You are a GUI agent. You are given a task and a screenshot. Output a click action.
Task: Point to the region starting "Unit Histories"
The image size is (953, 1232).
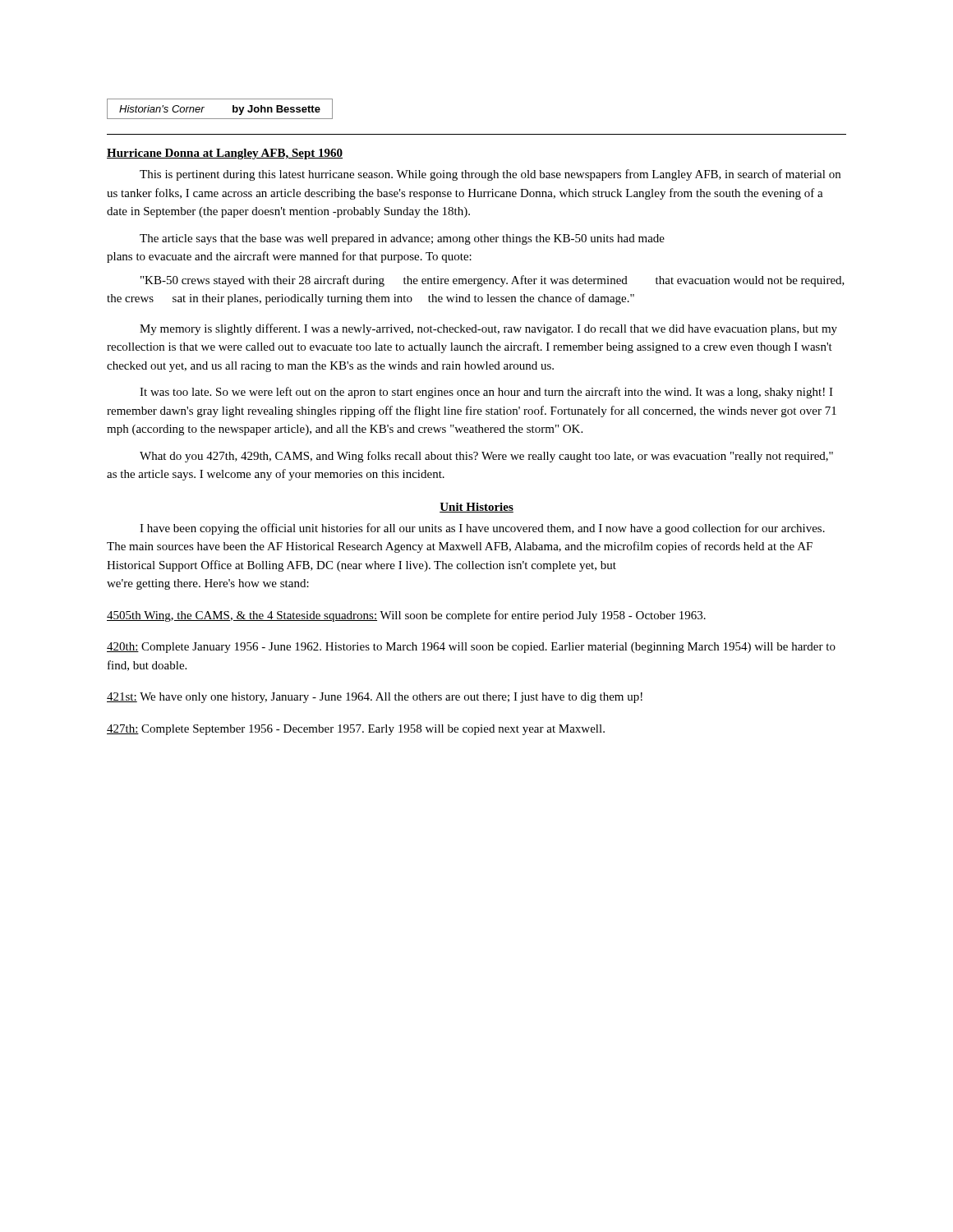[476, 507]
